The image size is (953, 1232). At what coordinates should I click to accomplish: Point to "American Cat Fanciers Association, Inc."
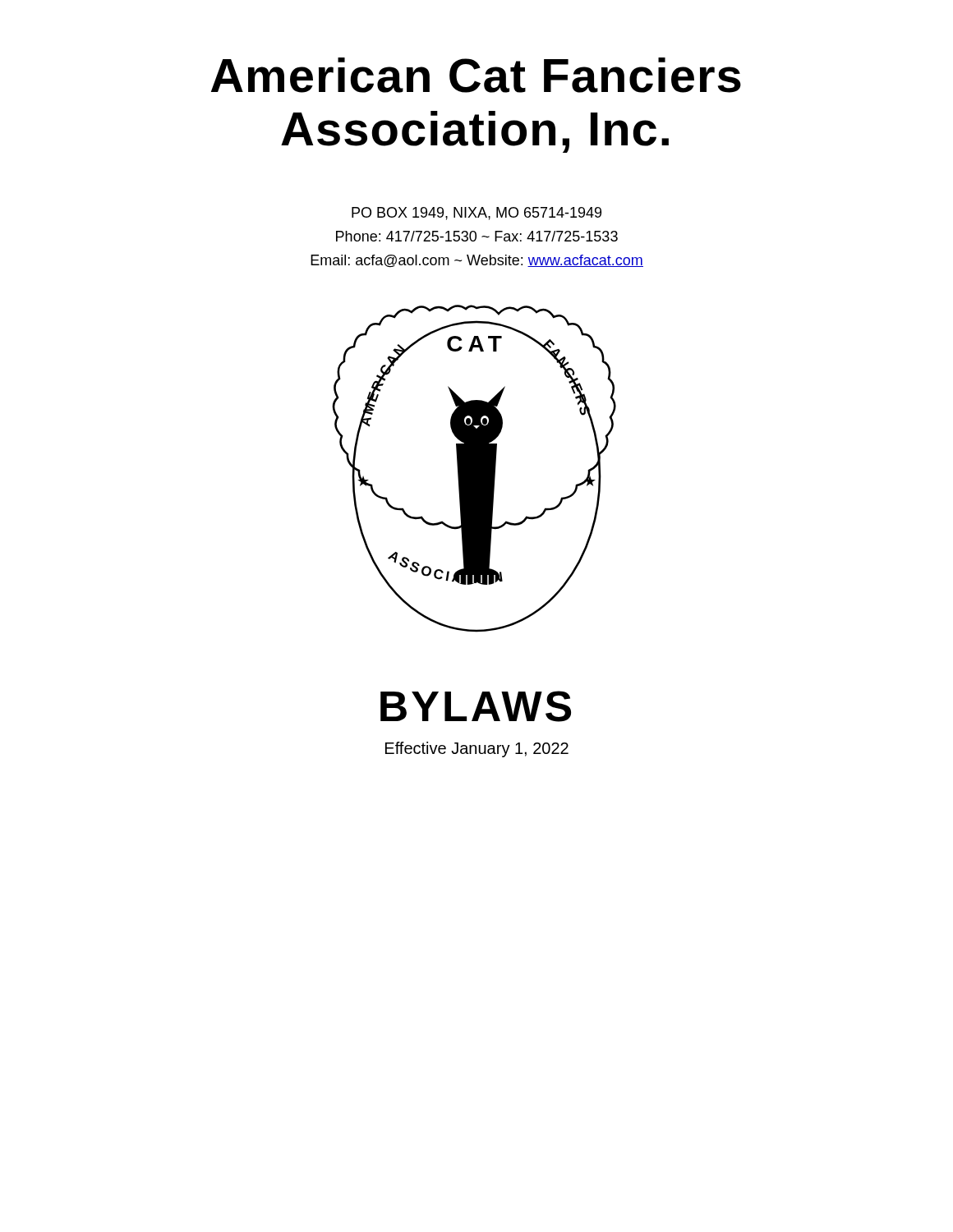476,103
